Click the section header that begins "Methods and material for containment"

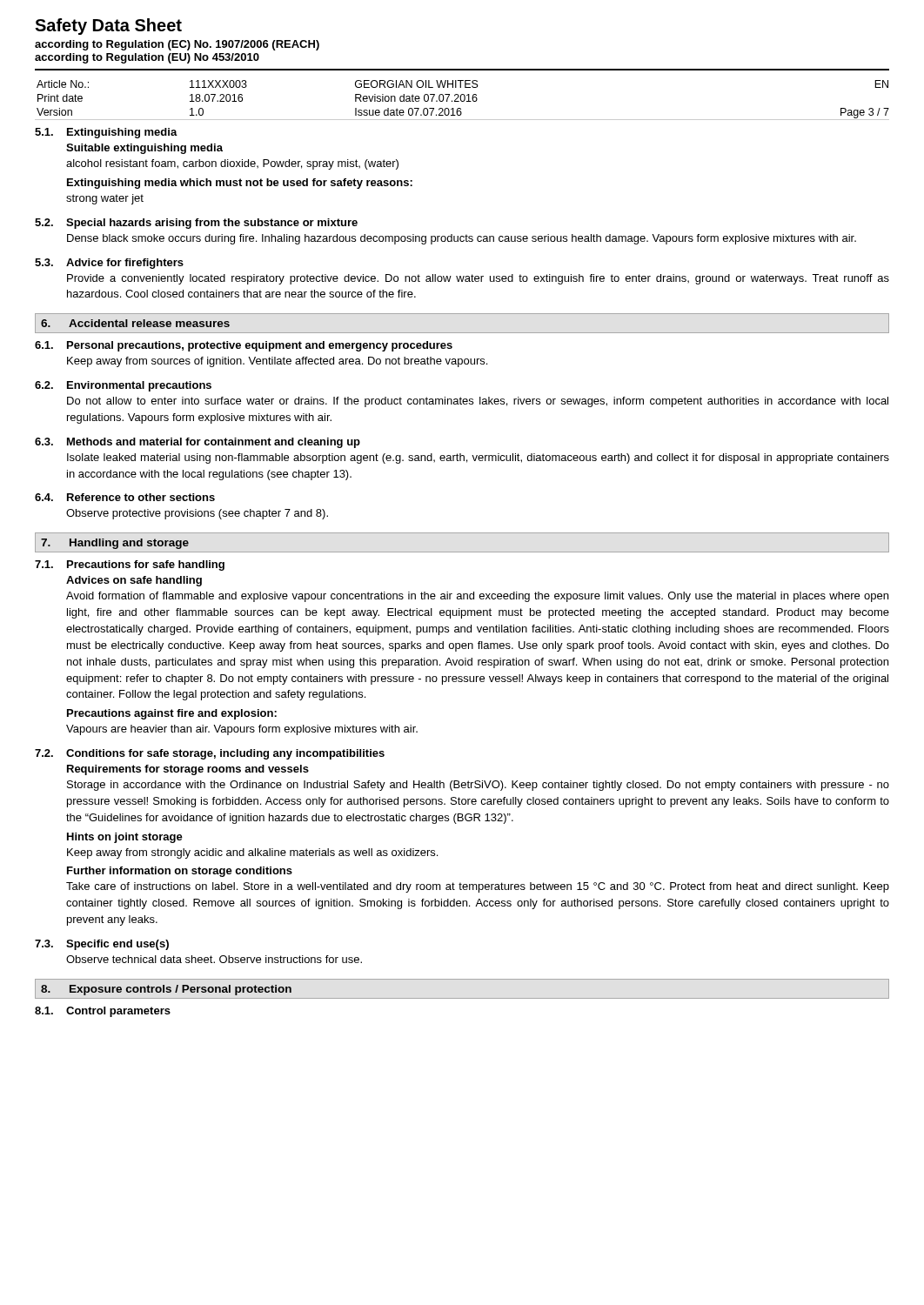[x=213, y=441]
